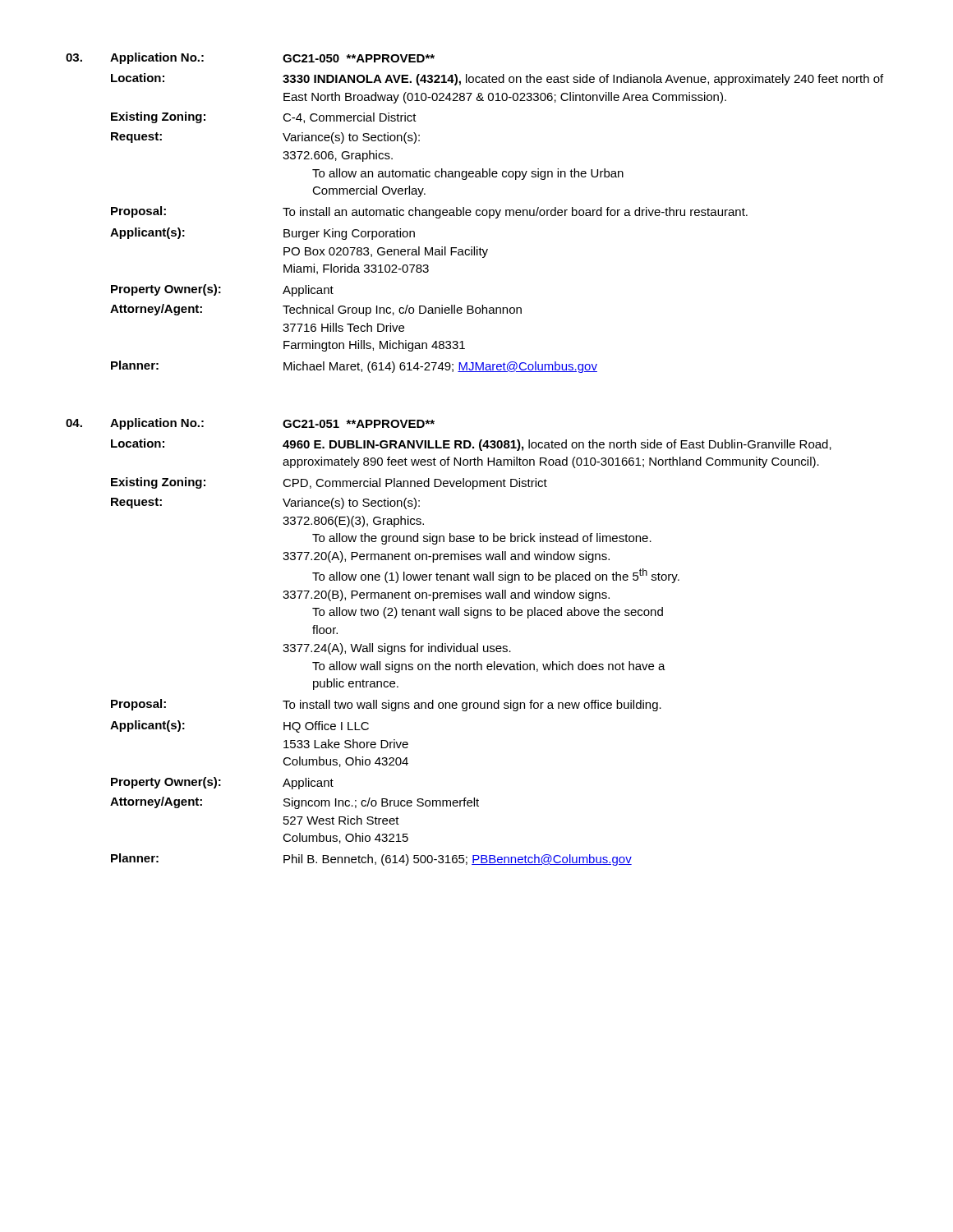Click on the text block that says "Application No.: GC21-050 **APPROVED** Location:"
This screenshot has height=1232, width=953.
(x=476, y=212)
